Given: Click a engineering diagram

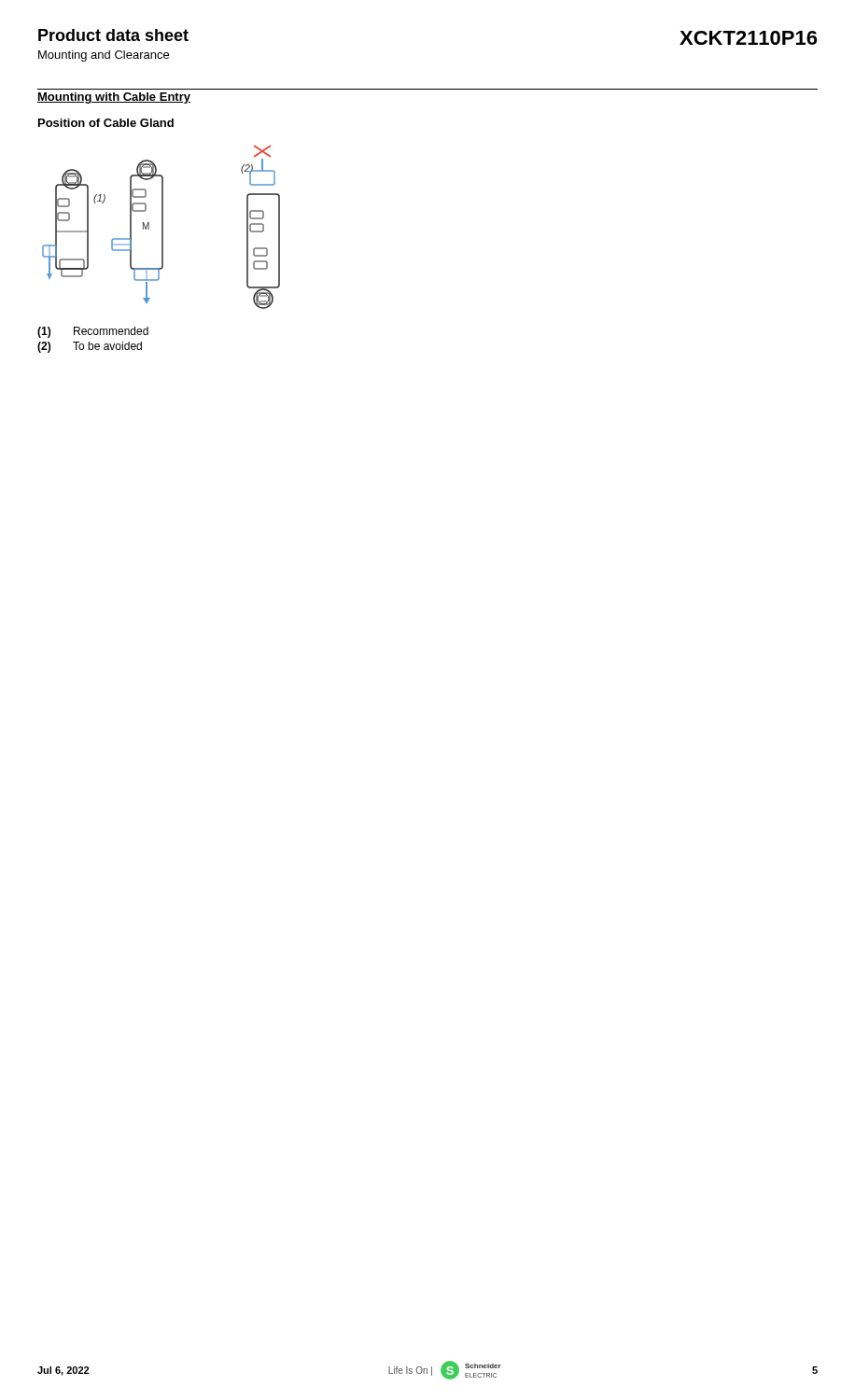Looking at the screenshot, I should pyautogui.click(x=182, y=233).
